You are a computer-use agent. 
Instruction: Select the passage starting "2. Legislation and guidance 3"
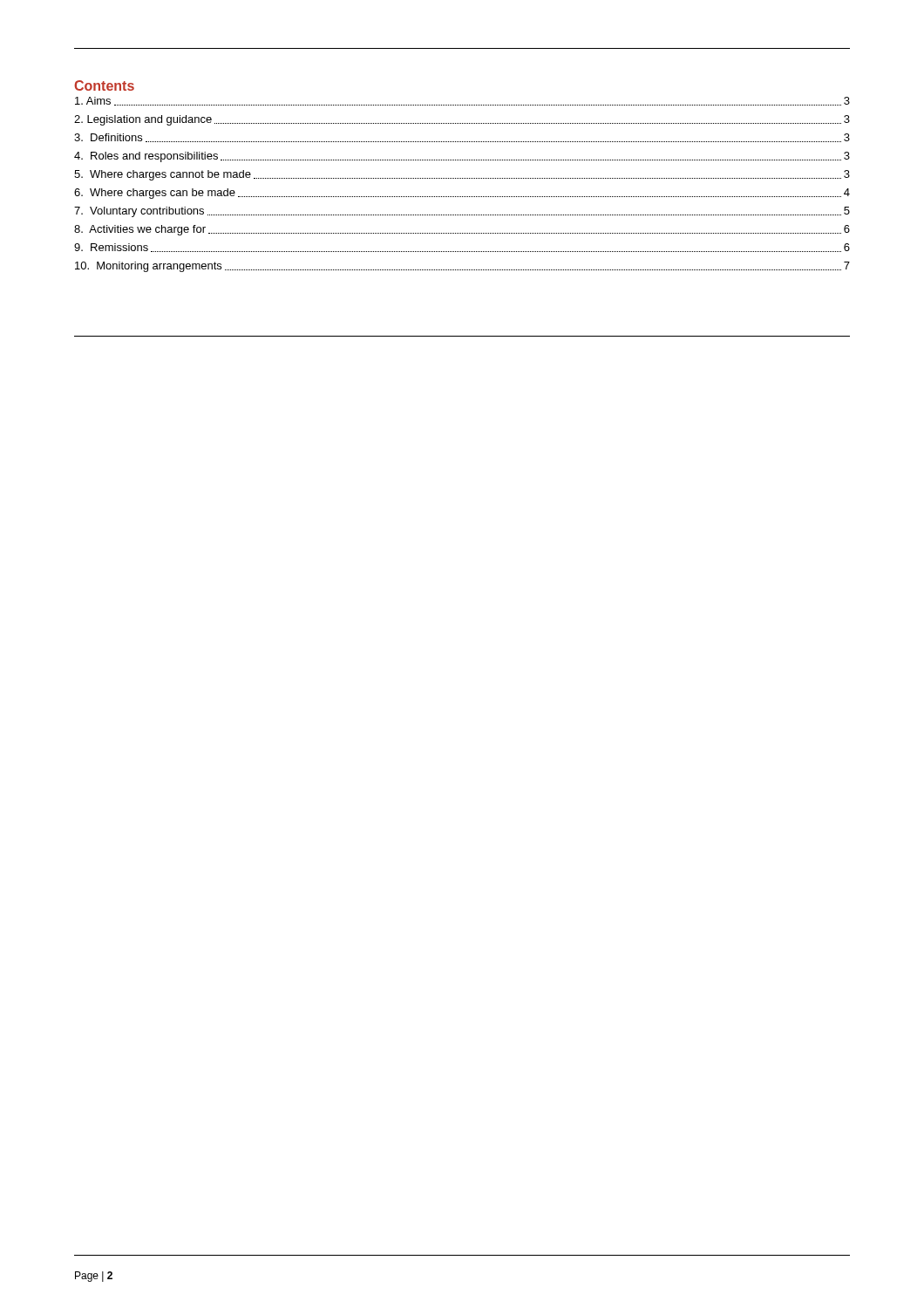click(462, 119)
